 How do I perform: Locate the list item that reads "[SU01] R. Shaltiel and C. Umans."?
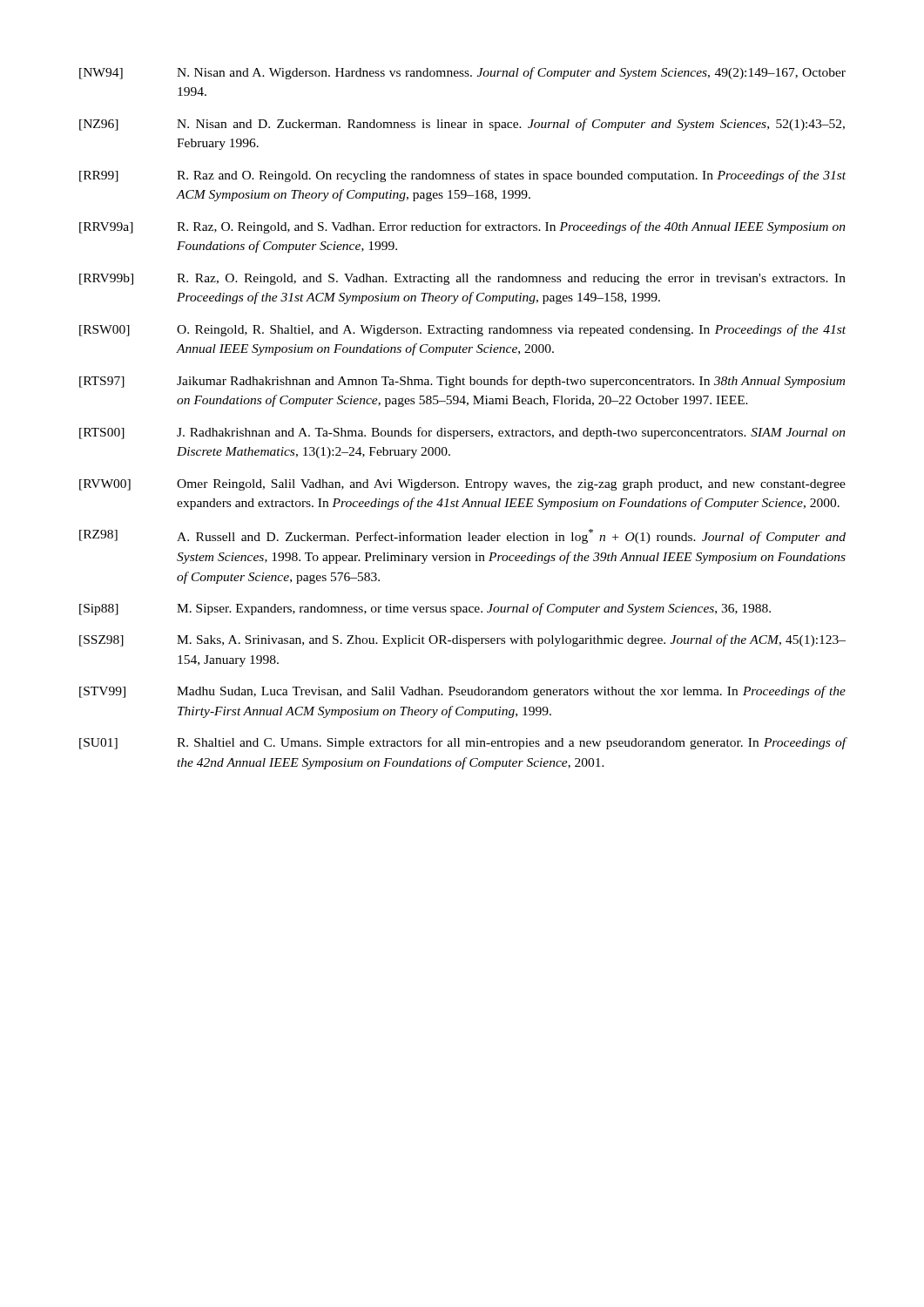(462, 753)
